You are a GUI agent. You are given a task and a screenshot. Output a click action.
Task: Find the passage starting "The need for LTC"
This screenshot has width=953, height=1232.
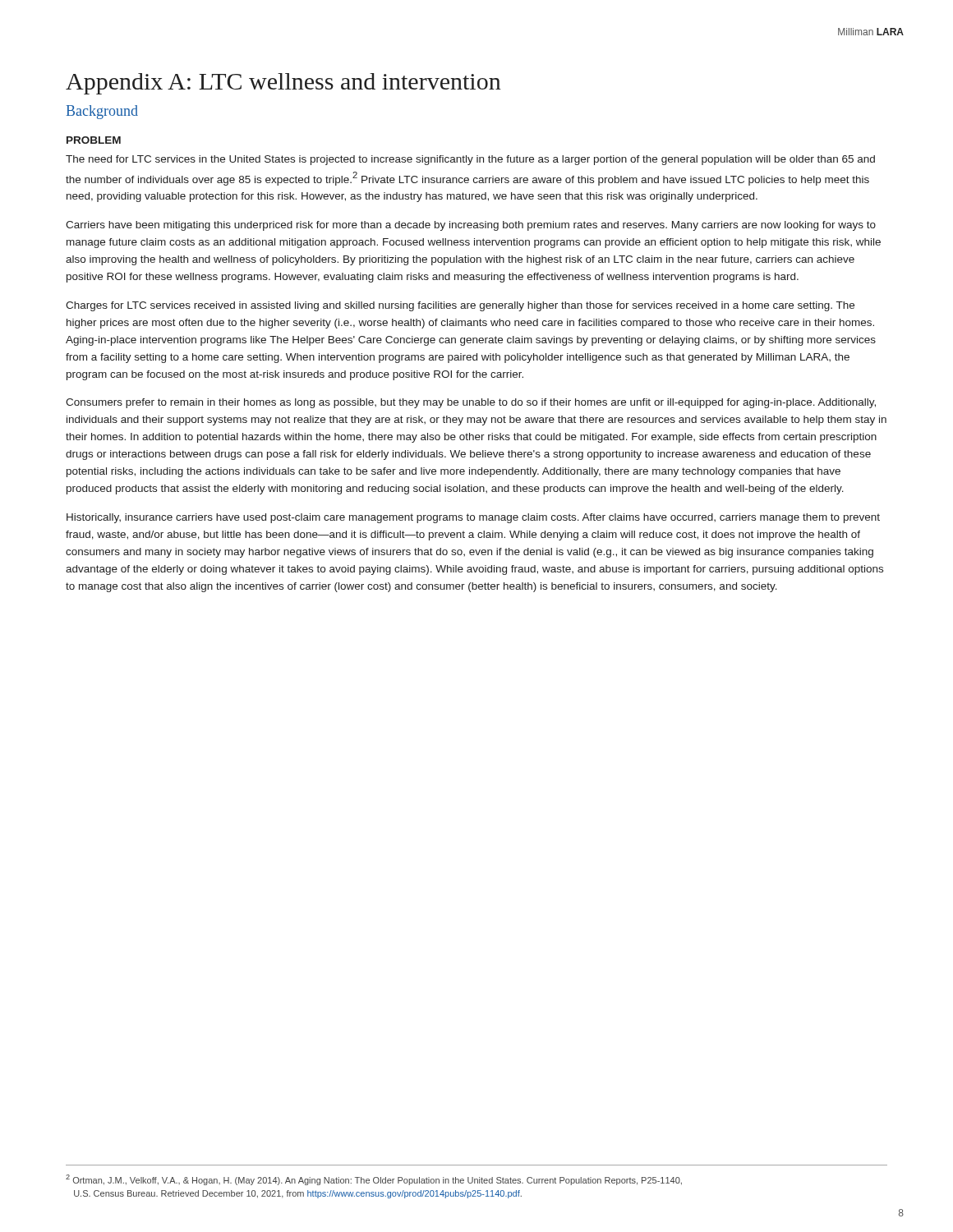pyautogui.click(x=471, y=177)
